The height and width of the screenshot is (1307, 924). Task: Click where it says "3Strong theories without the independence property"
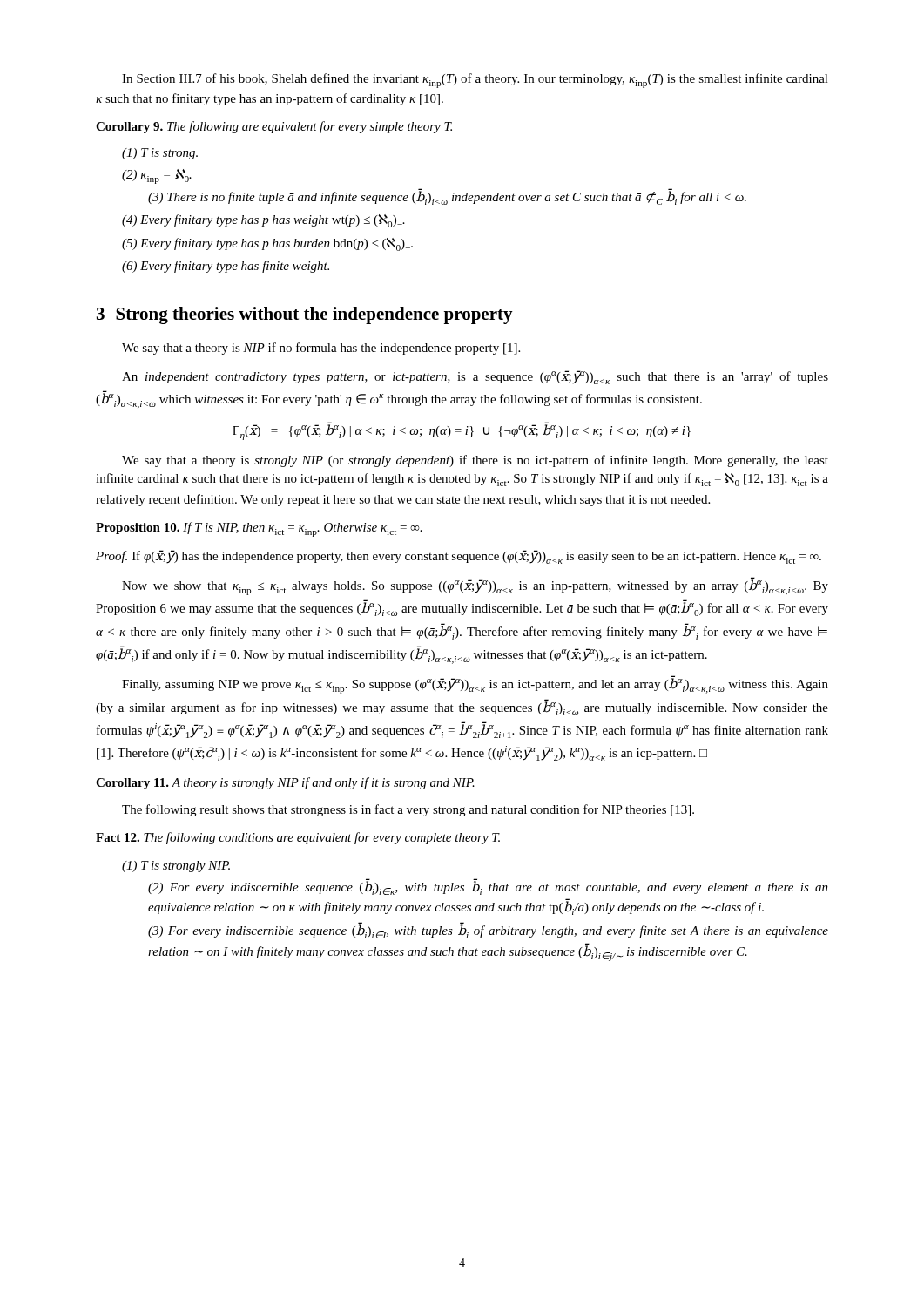click(x=304, y=313)
